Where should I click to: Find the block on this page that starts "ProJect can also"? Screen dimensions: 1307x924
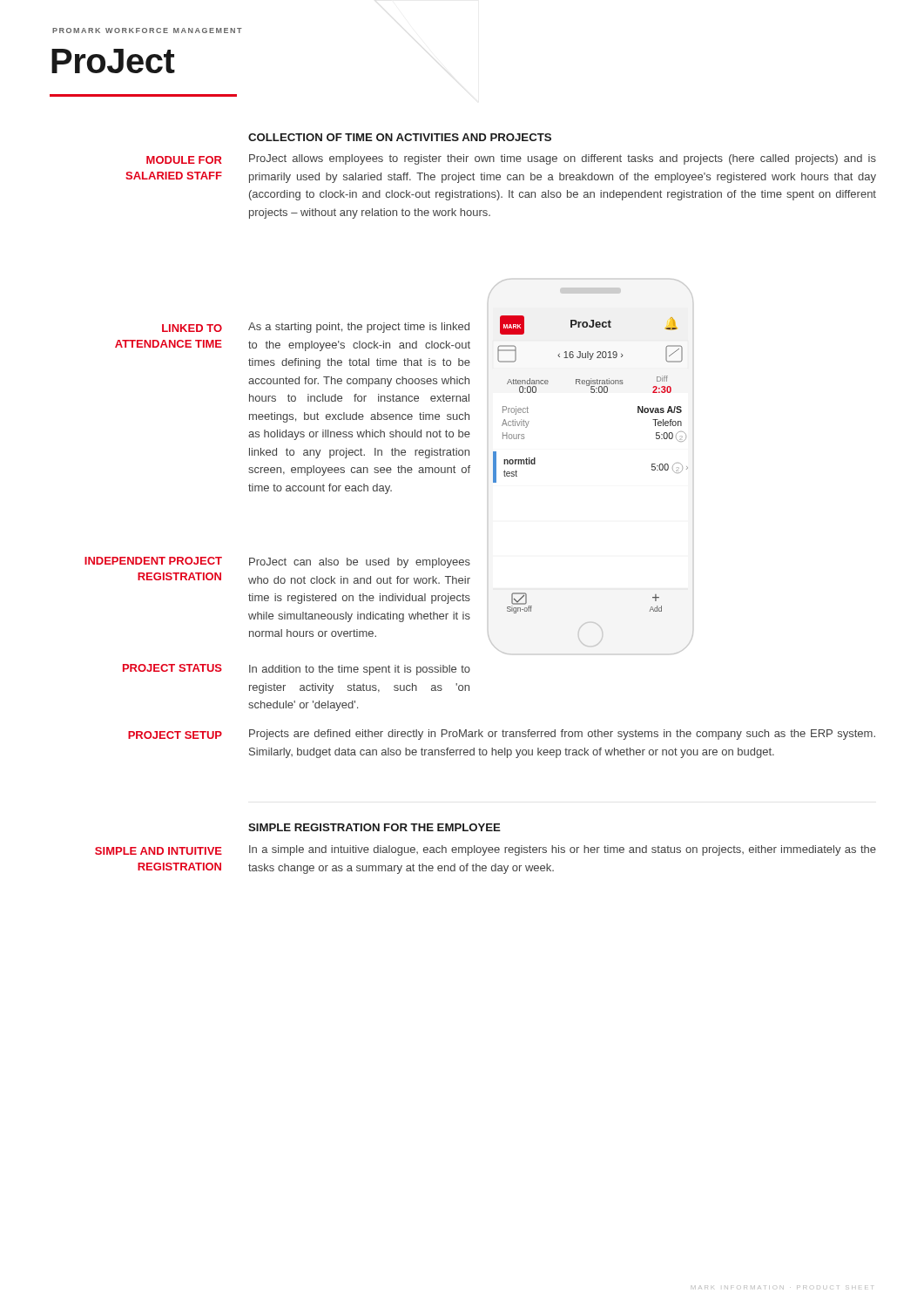[359, 597]
